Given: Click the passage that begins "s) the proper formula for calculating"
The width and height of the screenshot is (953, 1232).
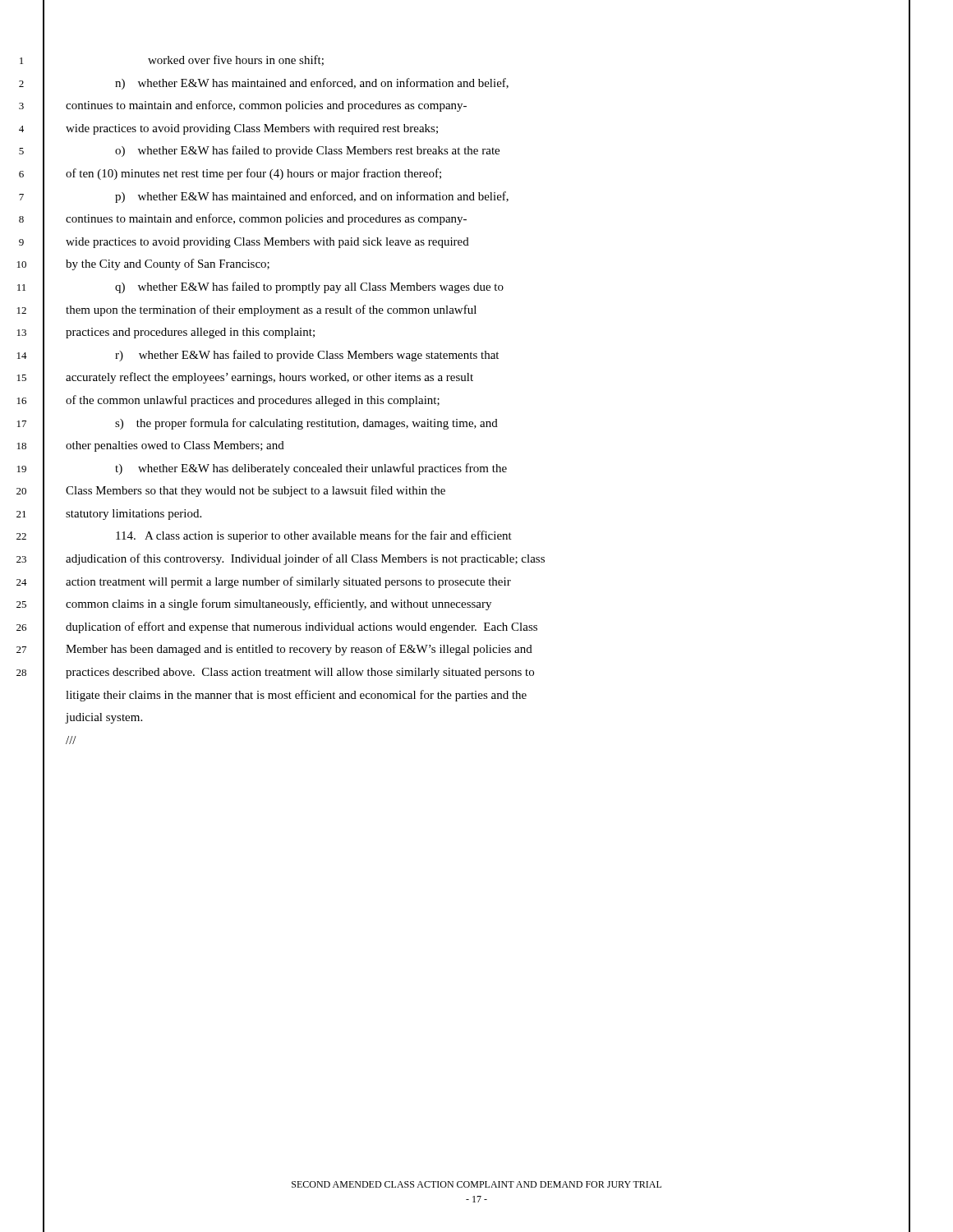Looking at the screenshot, I should coord(282,423).
